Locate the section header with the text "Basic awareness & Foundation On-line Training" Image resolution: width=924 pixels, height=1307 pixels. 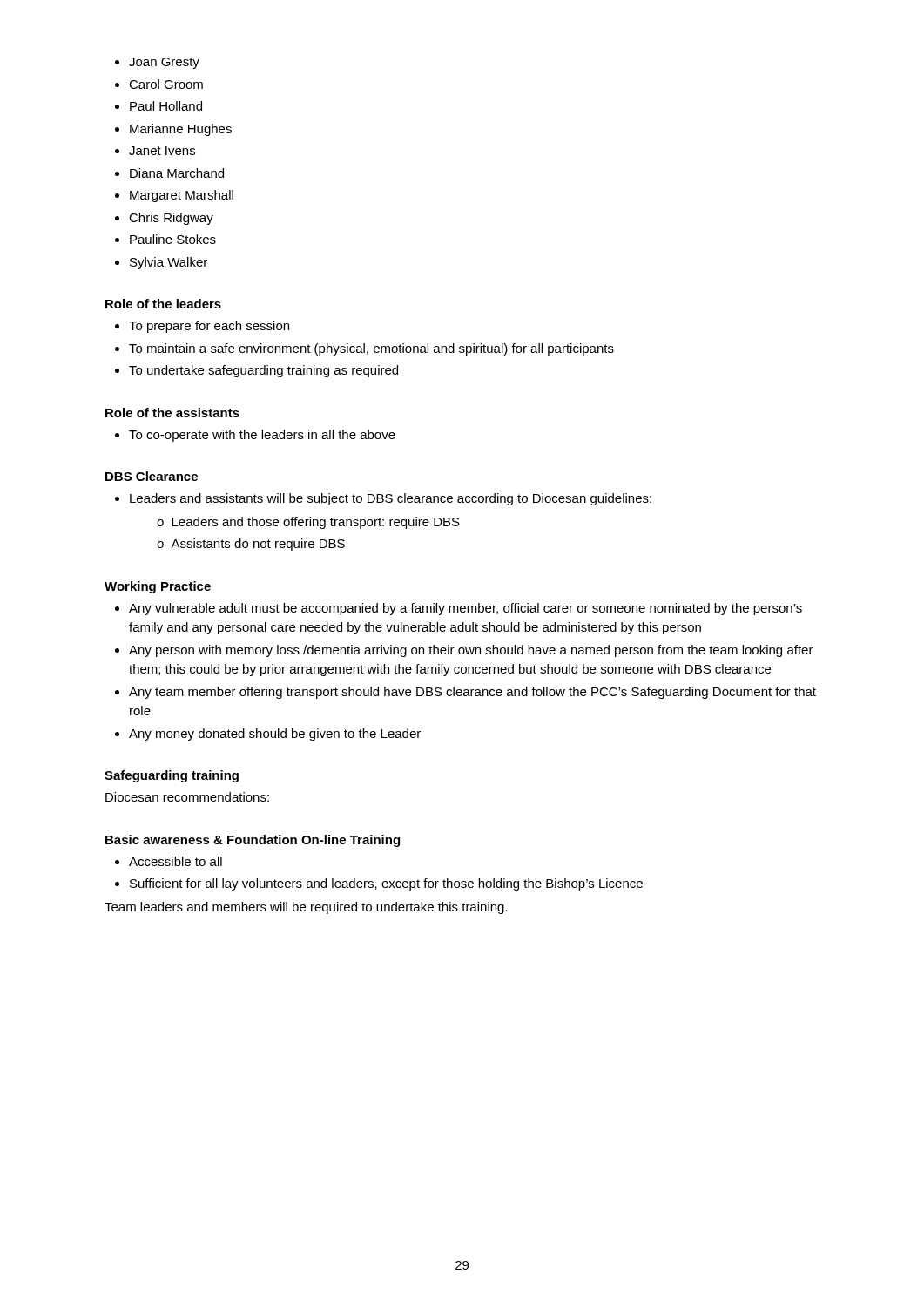point(253,839)
